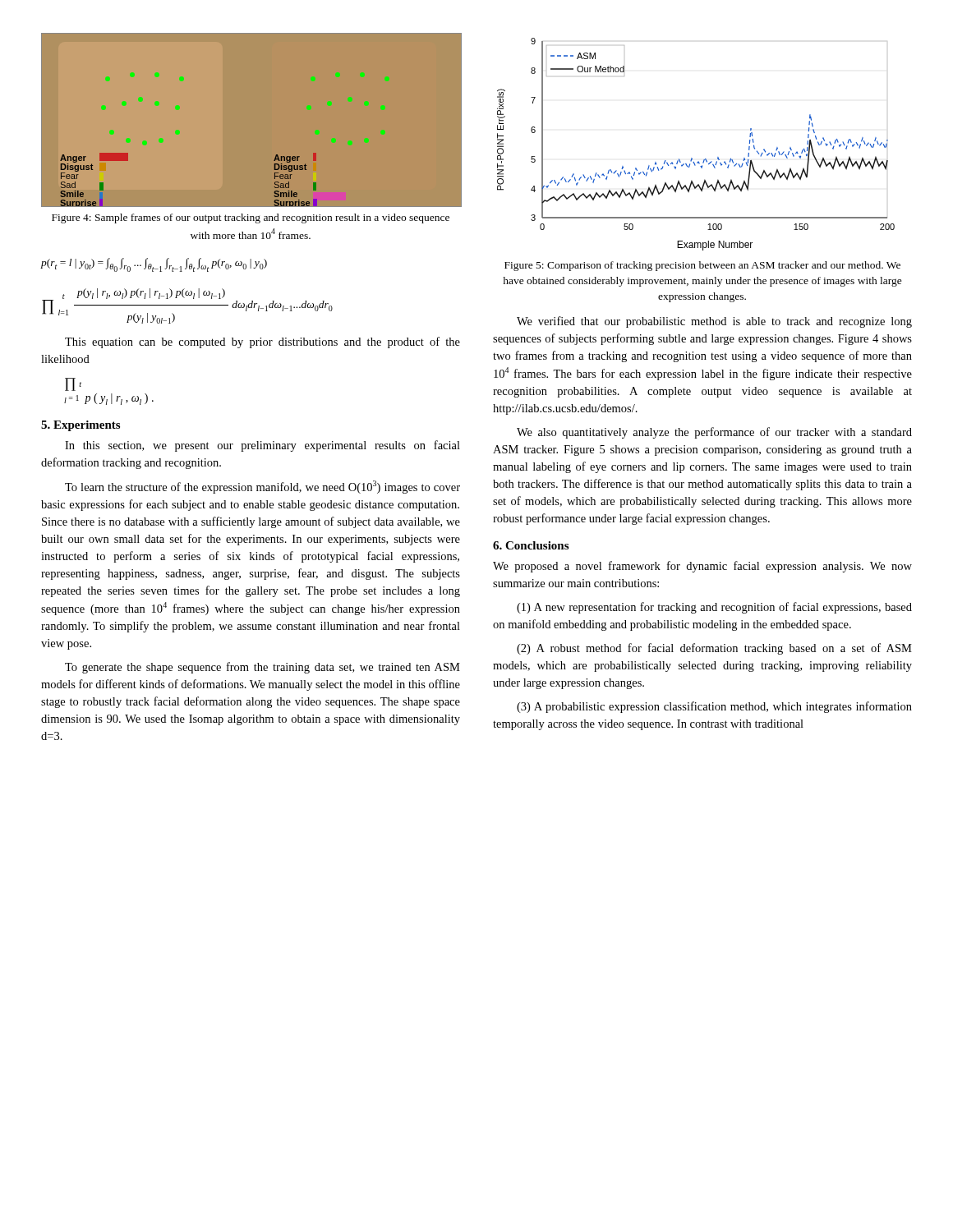Locate the text block with the text "In this section, we present our preliminary experimental"
Image resolution: width=953 pixels, height=1232 pixels.
click(x=251, y=454)
